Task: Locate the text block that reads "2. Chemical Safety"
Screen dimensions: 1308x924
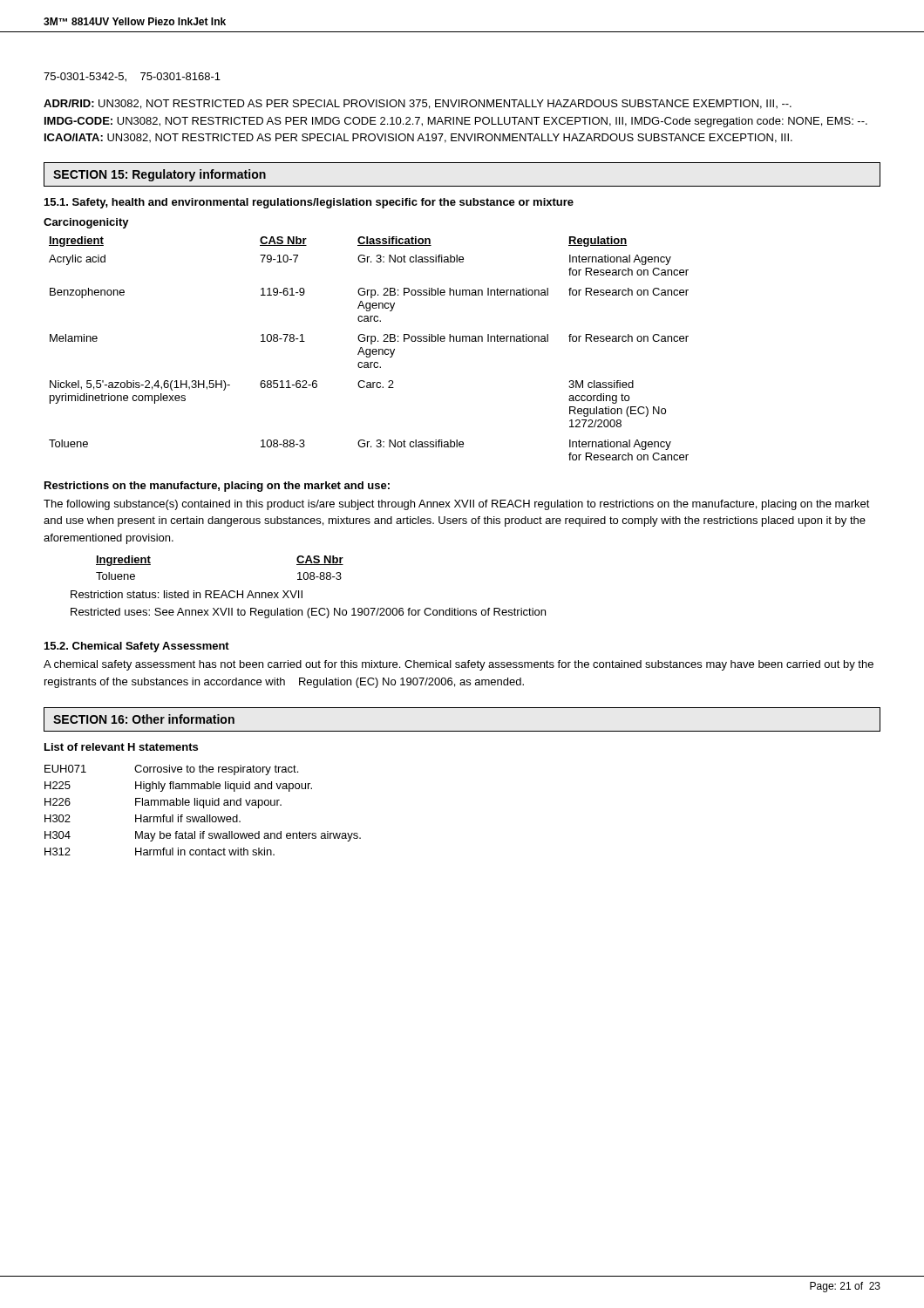Action: click(462, 664)
